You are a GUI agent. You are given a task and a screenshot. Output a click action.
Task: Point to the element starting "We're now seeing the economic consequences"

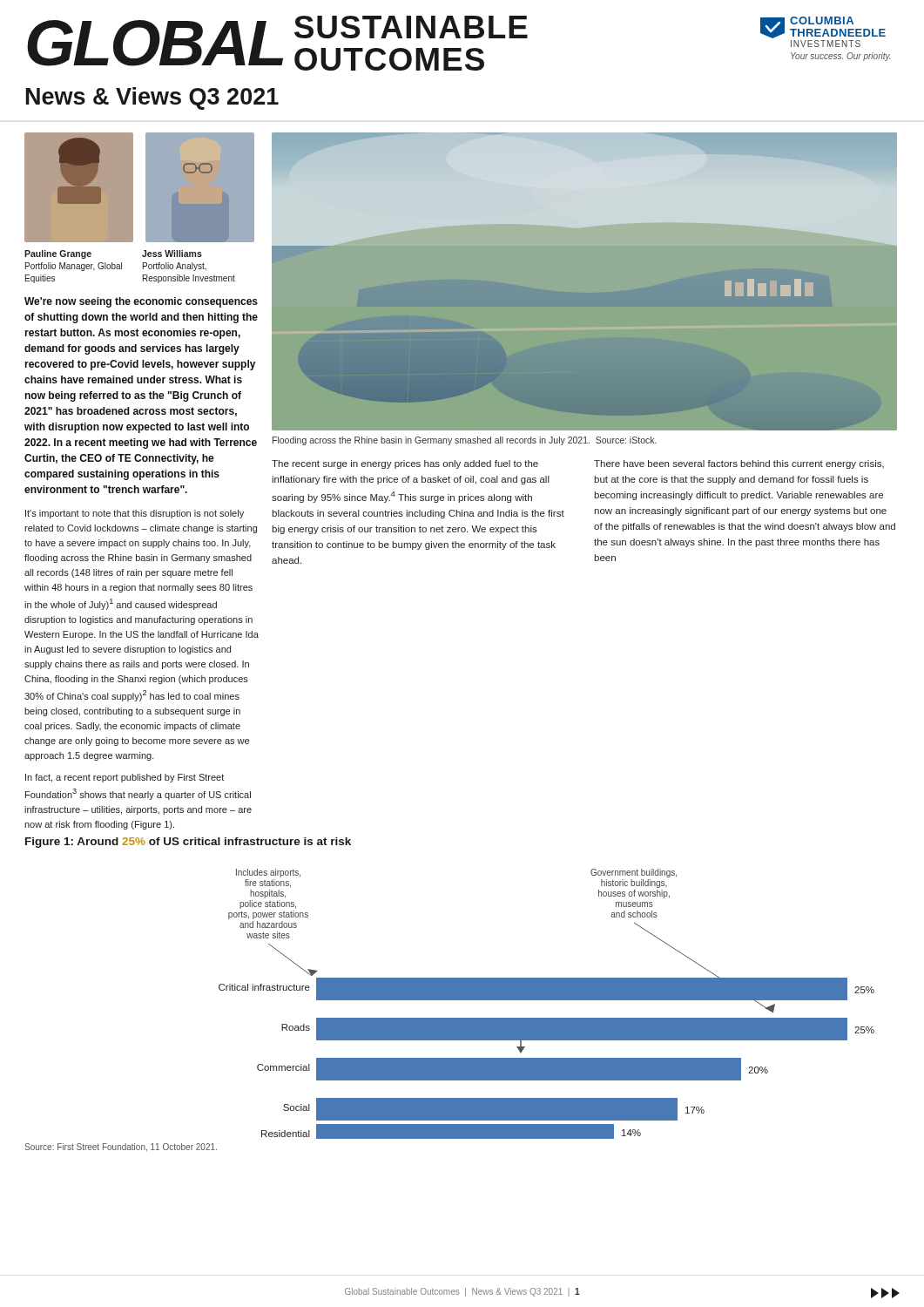coord(141,395)
